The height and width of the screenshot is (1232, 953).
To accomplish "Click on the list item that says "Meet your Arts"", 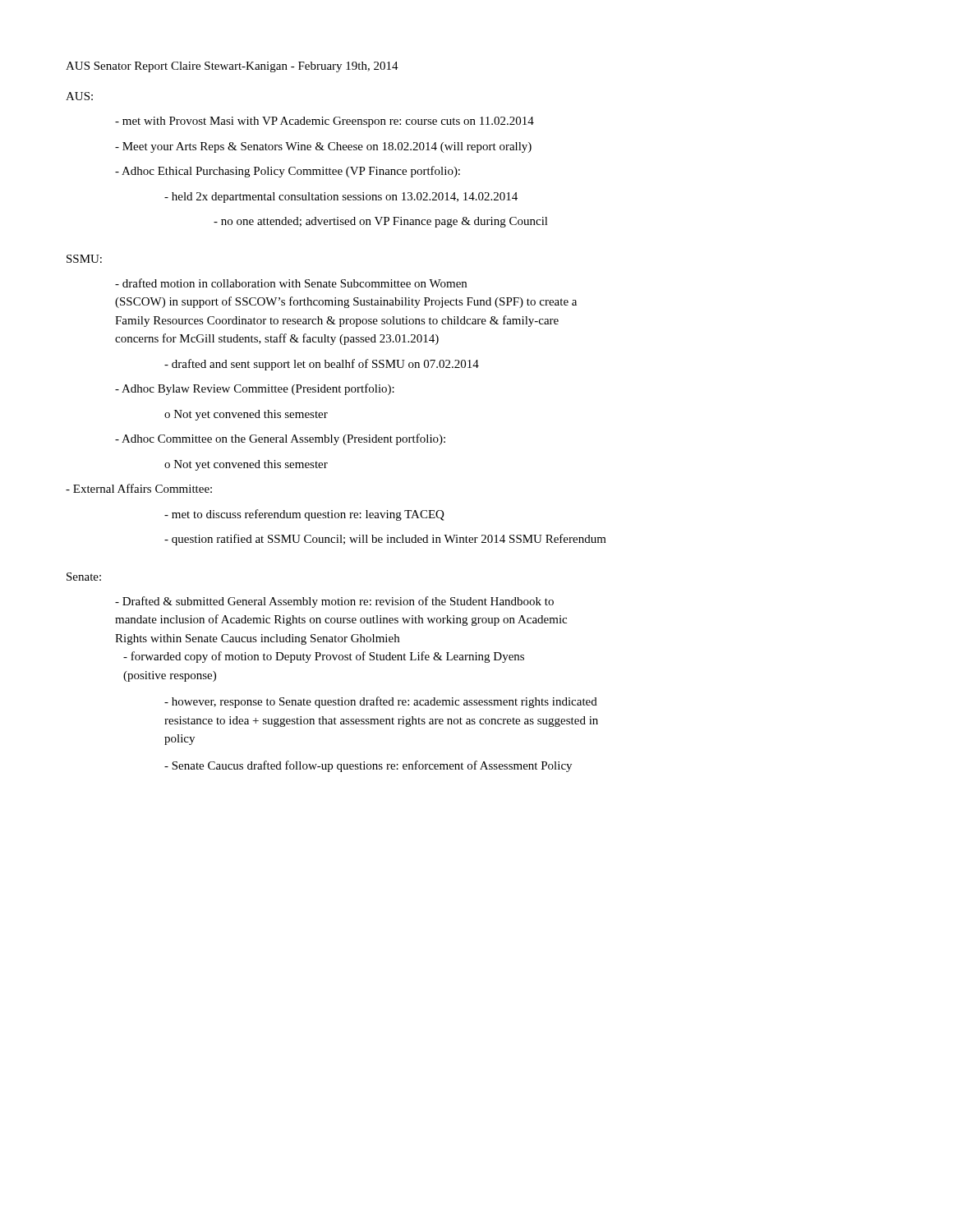I will point(323,146).
